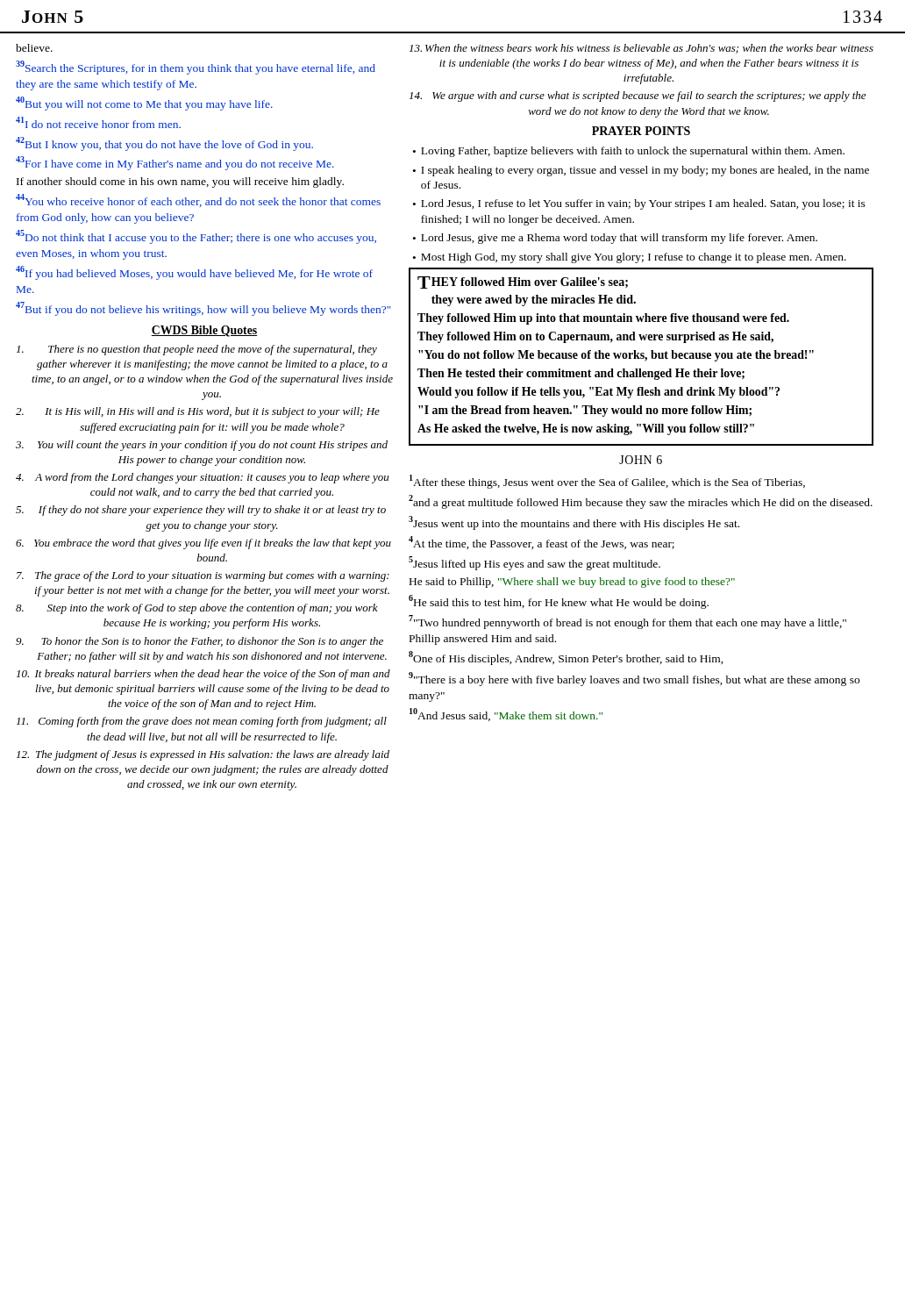Find the list item that says "7. The grace of the"
The width and height of the screenshot is (905, 1316).
tap(204, 583)
